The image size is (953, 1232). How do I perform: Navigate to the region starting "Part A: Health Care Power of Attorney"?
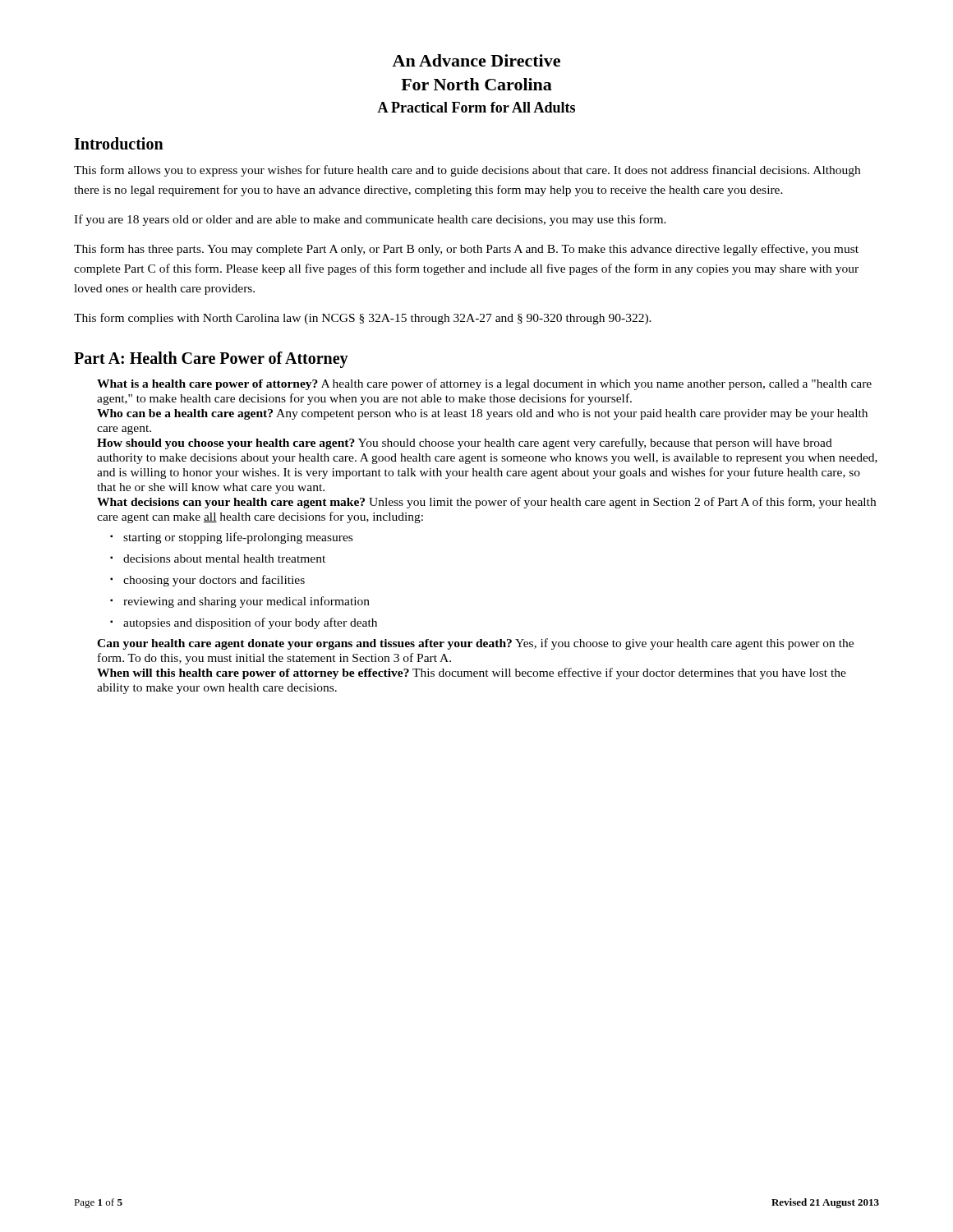click(x=211, y=358)
